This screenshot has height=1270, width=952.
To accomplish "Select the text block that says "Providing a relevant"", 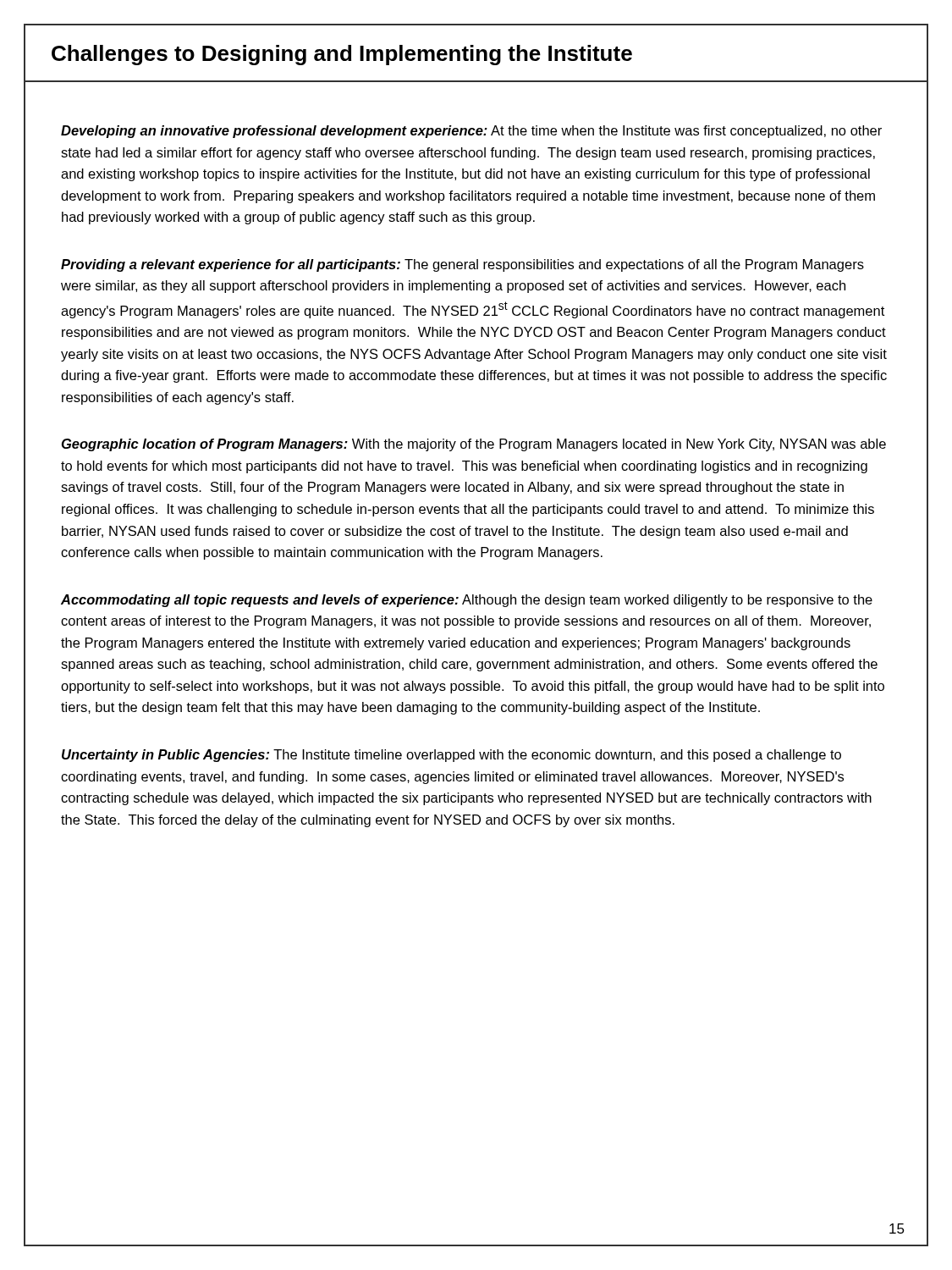I will click(474, 330).
